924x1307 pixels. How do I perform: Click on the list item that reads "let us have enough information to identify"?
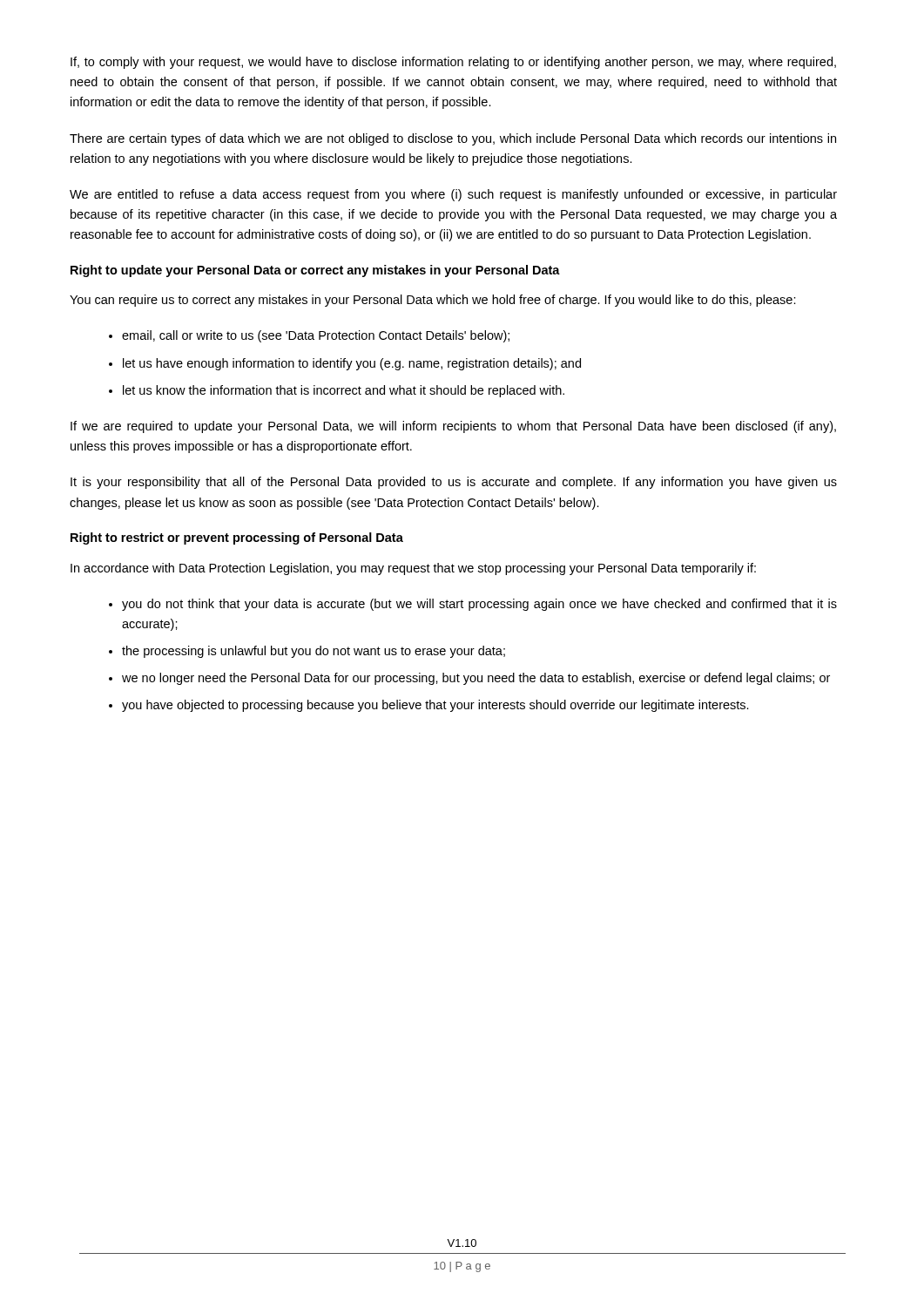pos(352,363)
